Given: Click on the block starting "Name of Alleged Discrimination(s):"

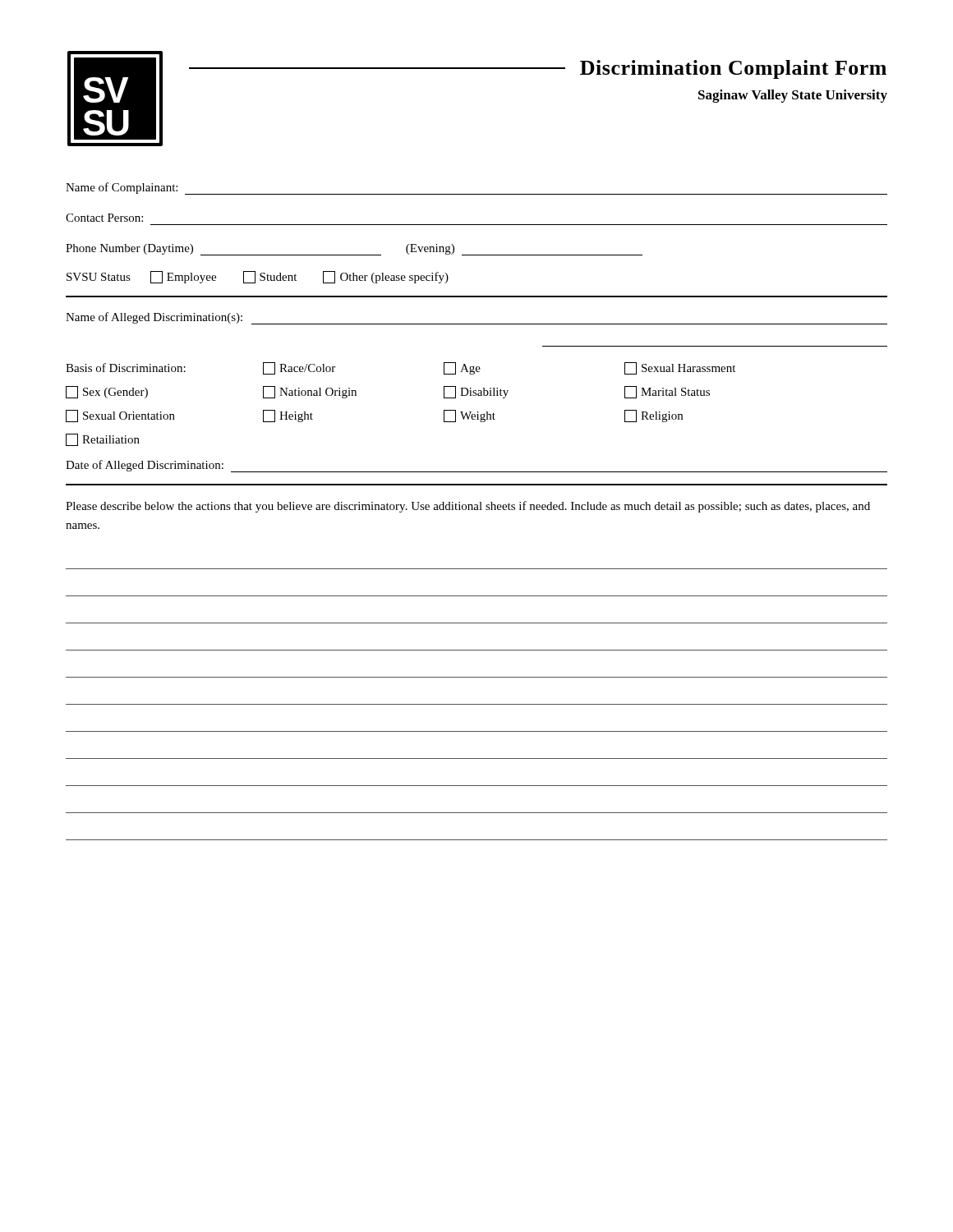Looking at the screenshot, I should click(x=476, y=317).
